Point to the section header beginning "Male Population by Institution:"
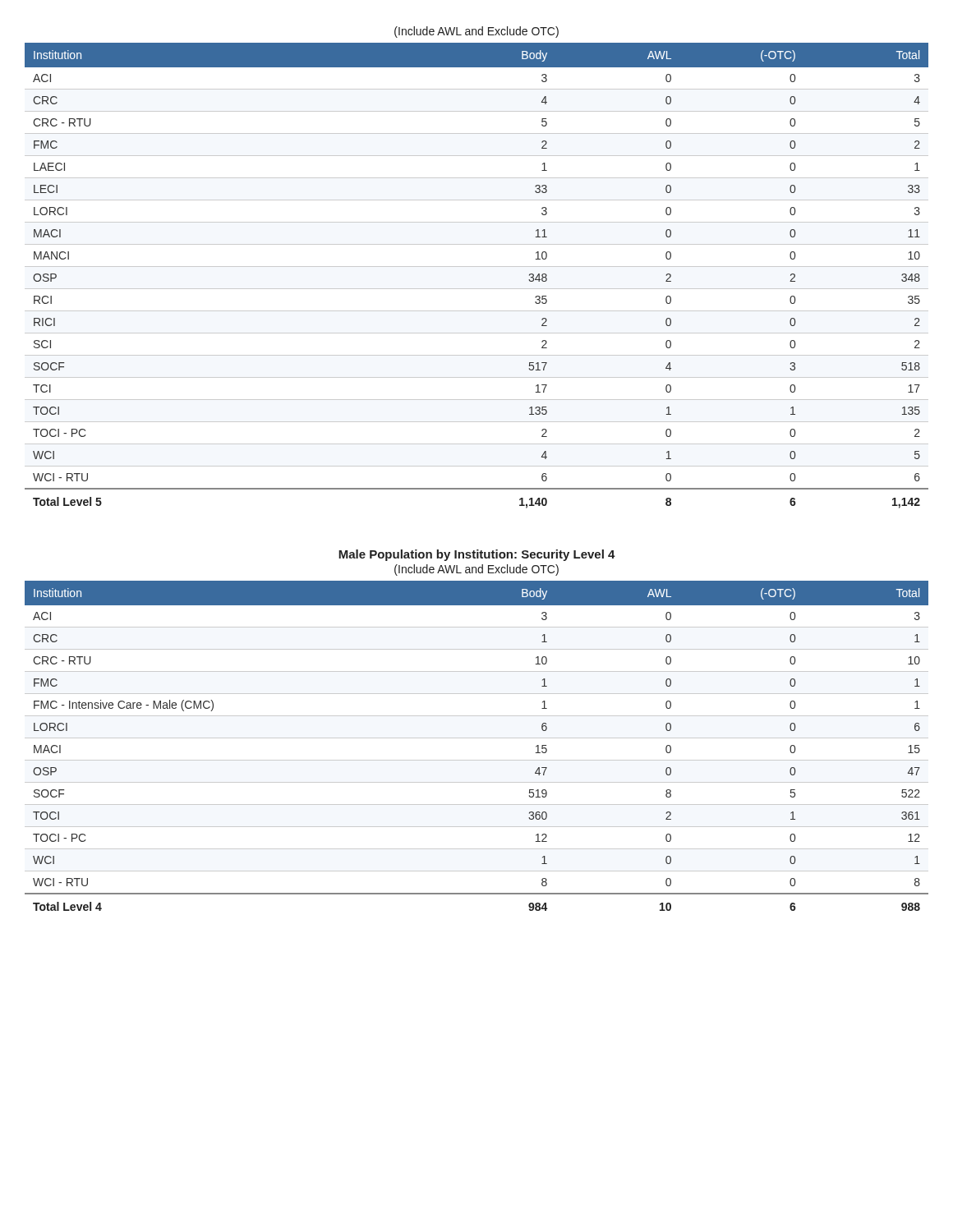The height and width of the screenshot is (1232, 953). (x=476, y=554)
